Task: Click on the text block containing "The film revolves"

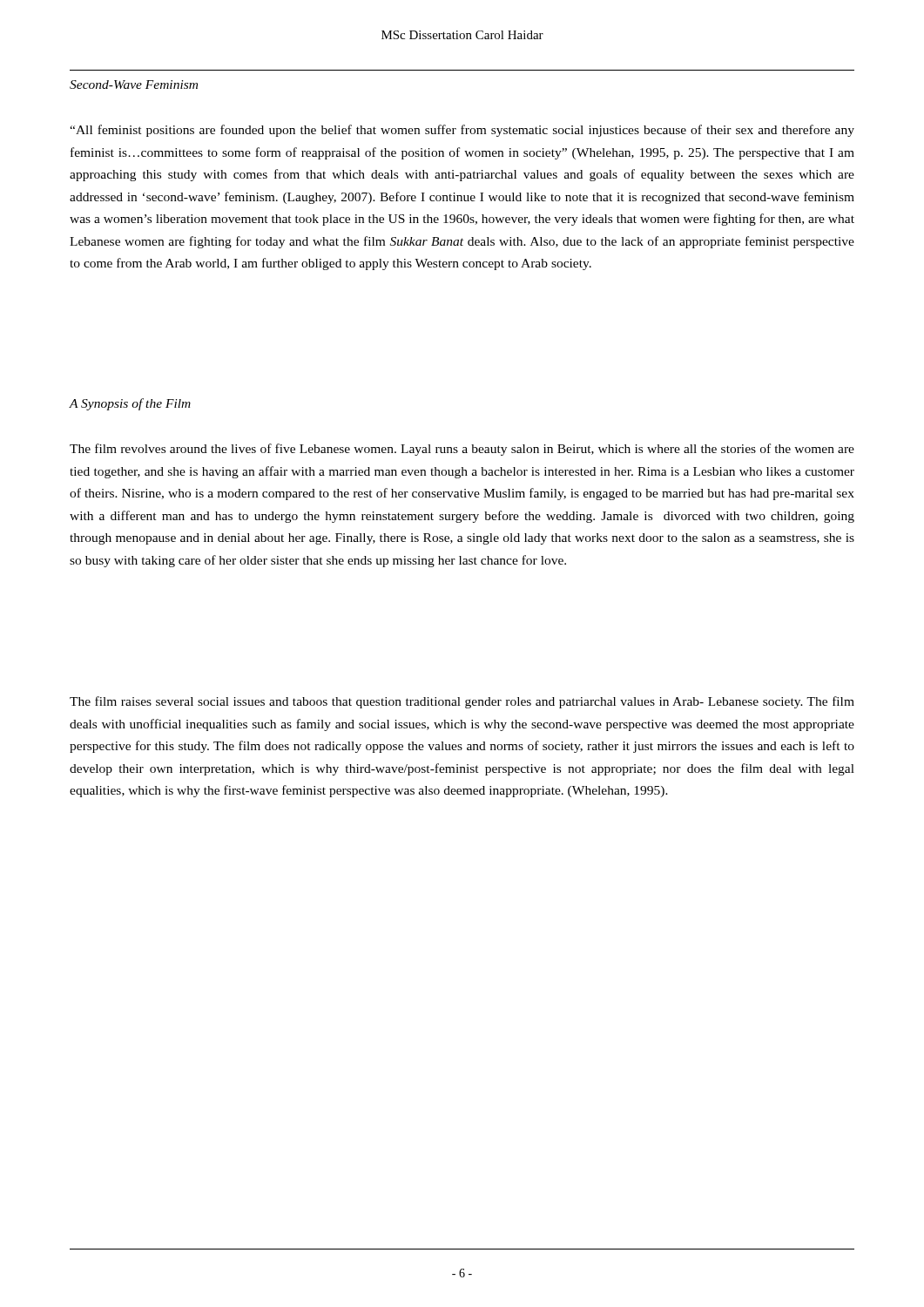Action: [462, 504]
